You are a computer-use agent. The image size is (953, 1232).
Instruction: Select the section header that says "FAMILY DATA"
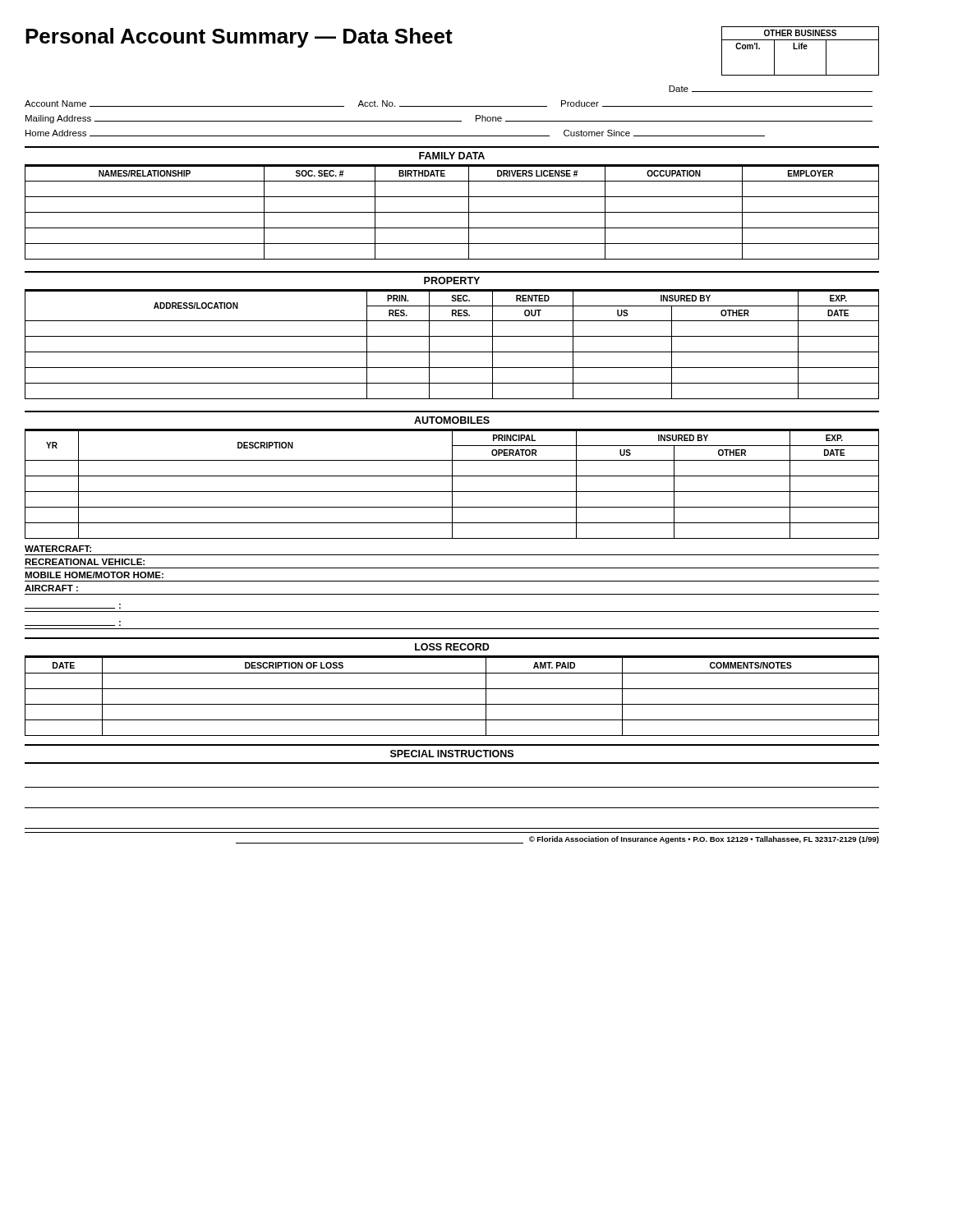[452, 156]
